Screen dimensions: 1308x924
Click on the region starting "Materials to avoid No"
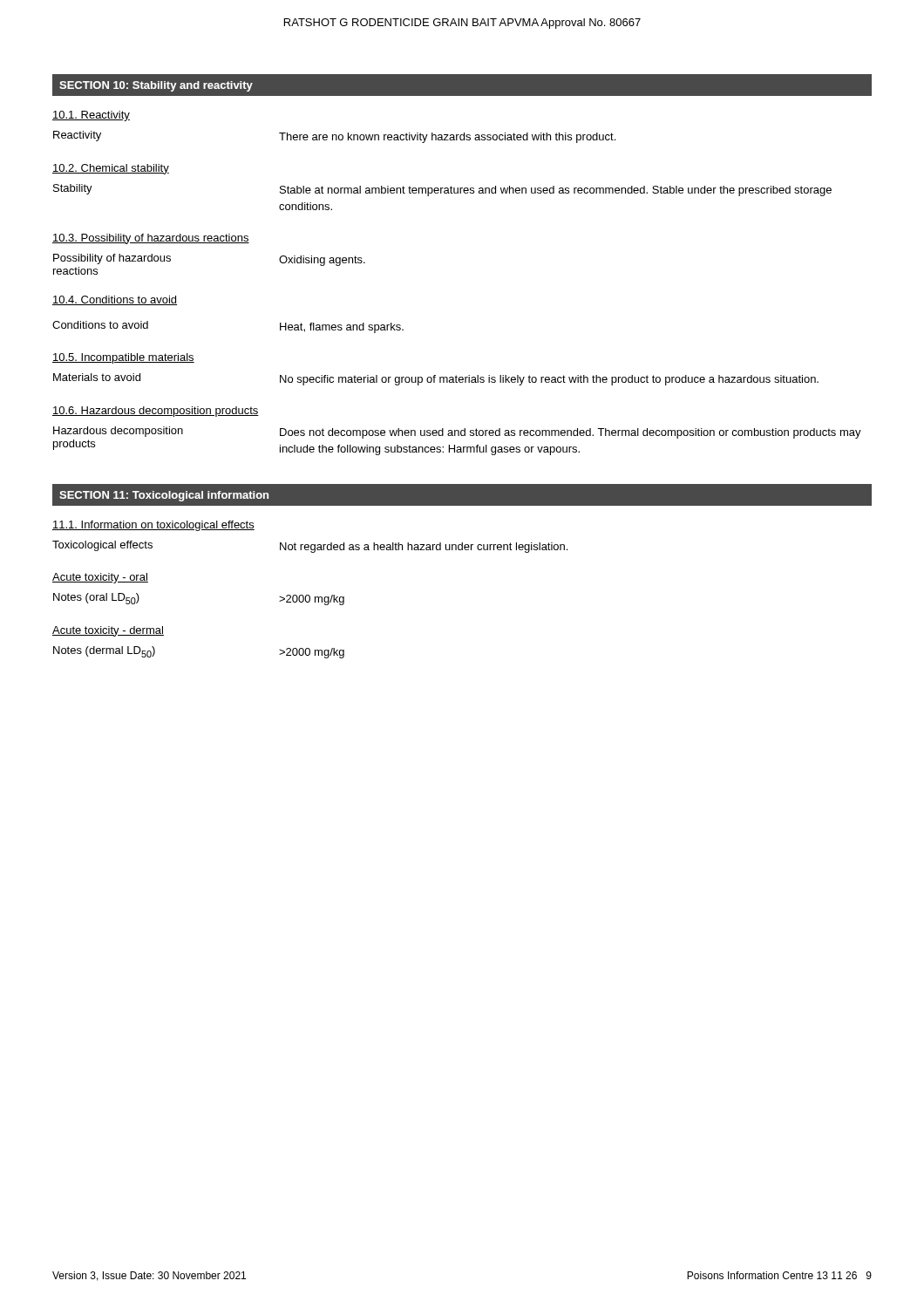coord(462,379)
